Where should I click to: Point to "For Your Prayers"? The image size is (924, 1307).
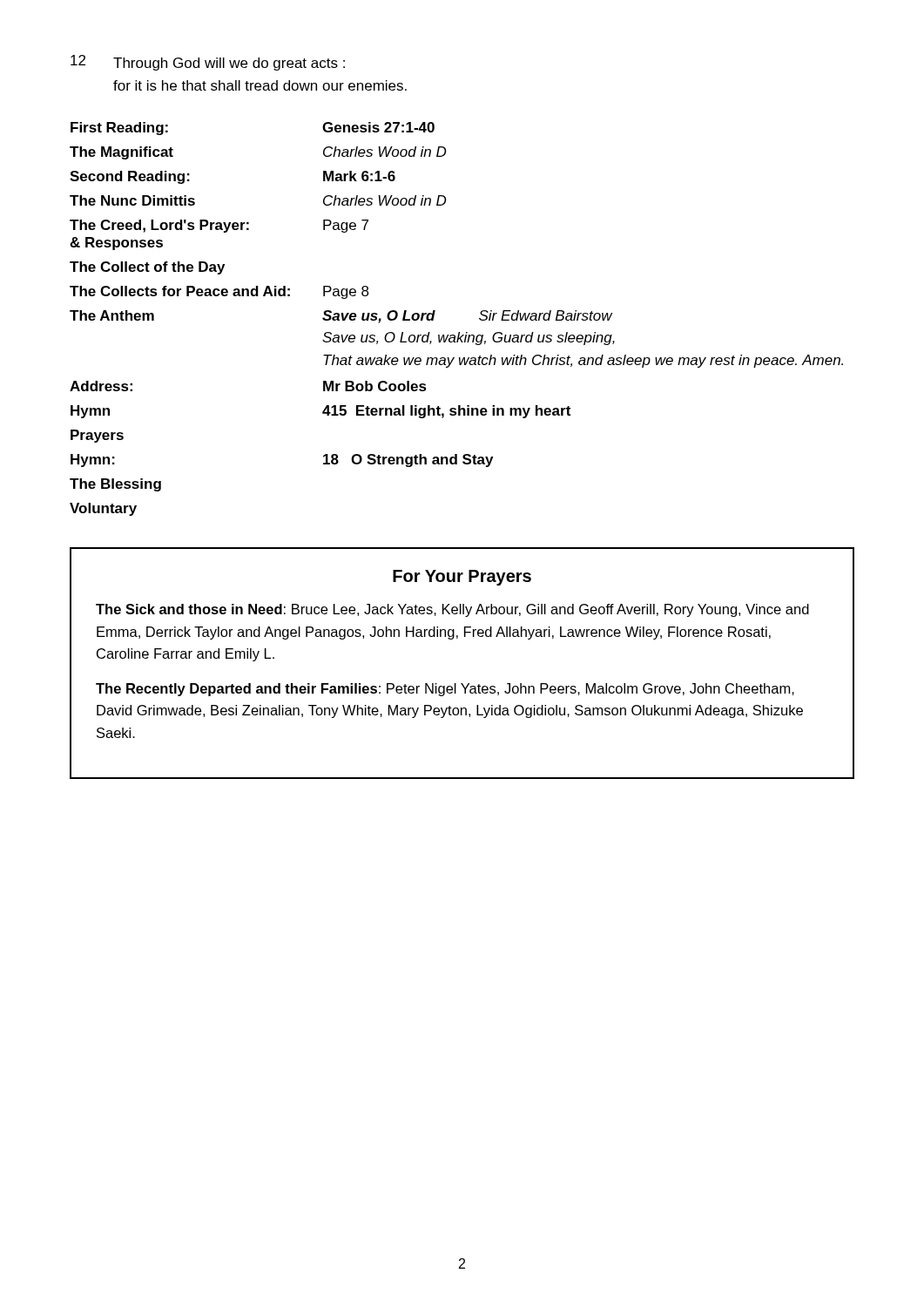pyautogui.click(x=462, y=576)
